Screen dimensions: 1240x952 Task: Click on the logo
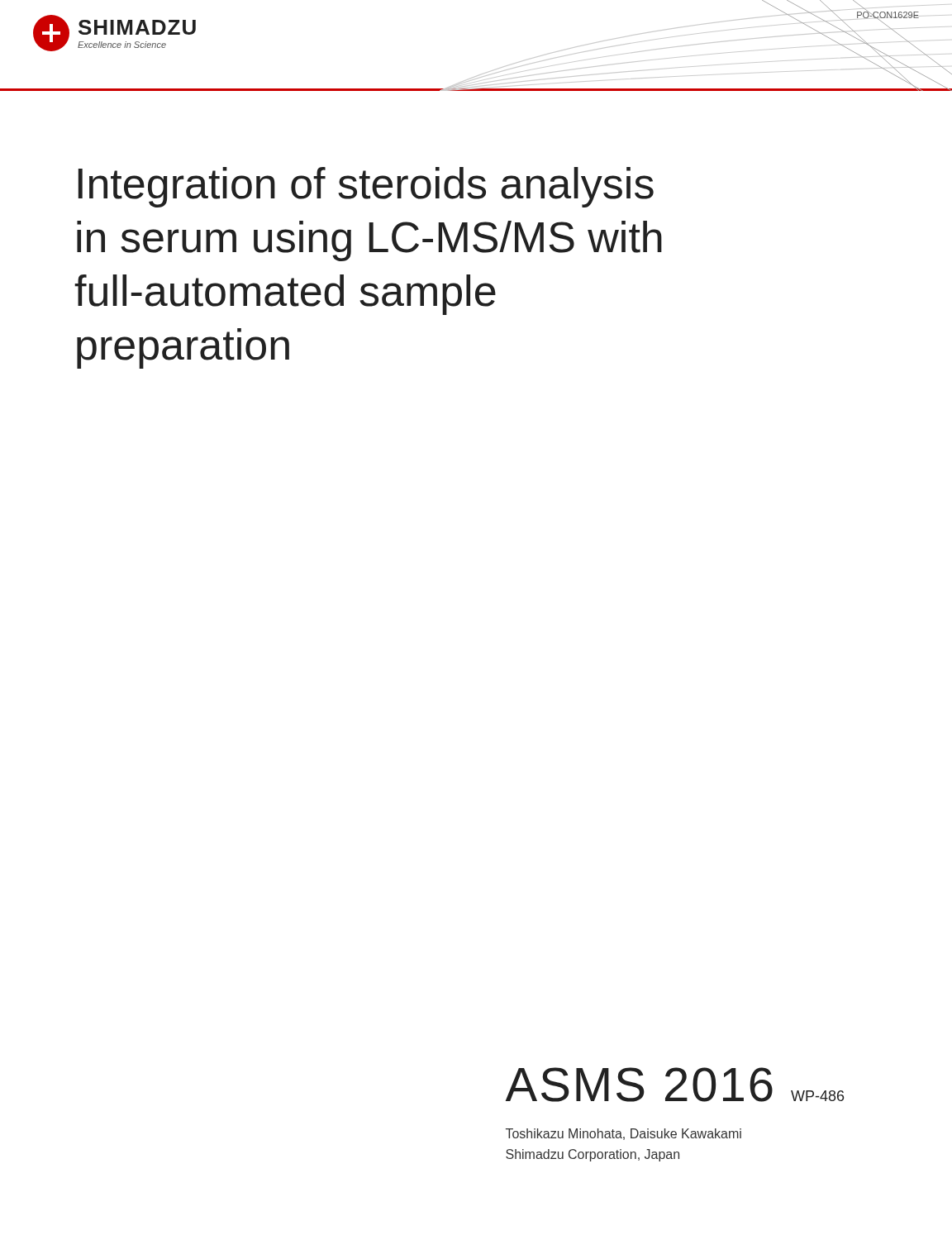[115, 33]
